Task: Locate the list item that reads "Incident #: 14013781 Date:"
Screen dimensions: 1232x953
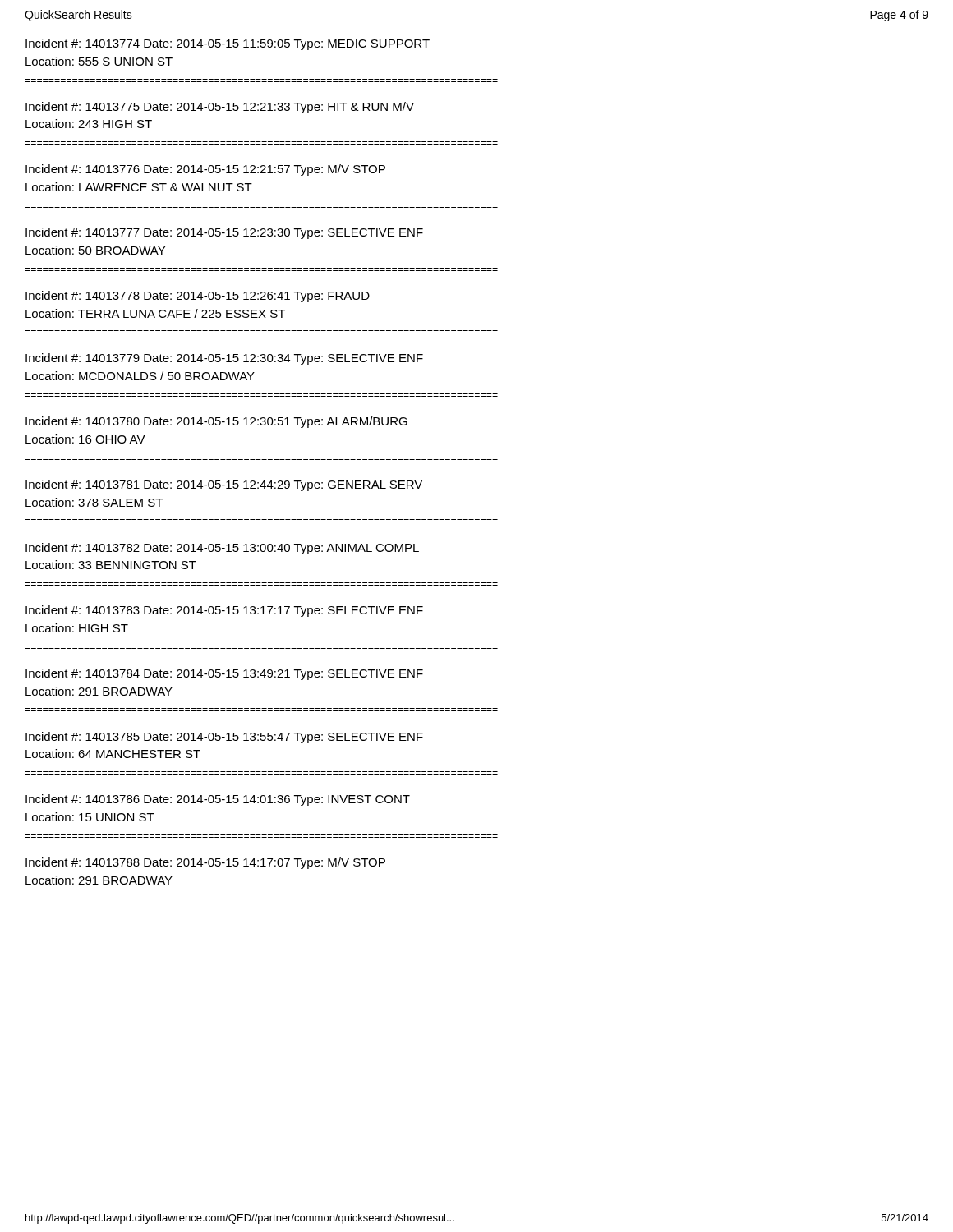Action: (x=224, y=485)
